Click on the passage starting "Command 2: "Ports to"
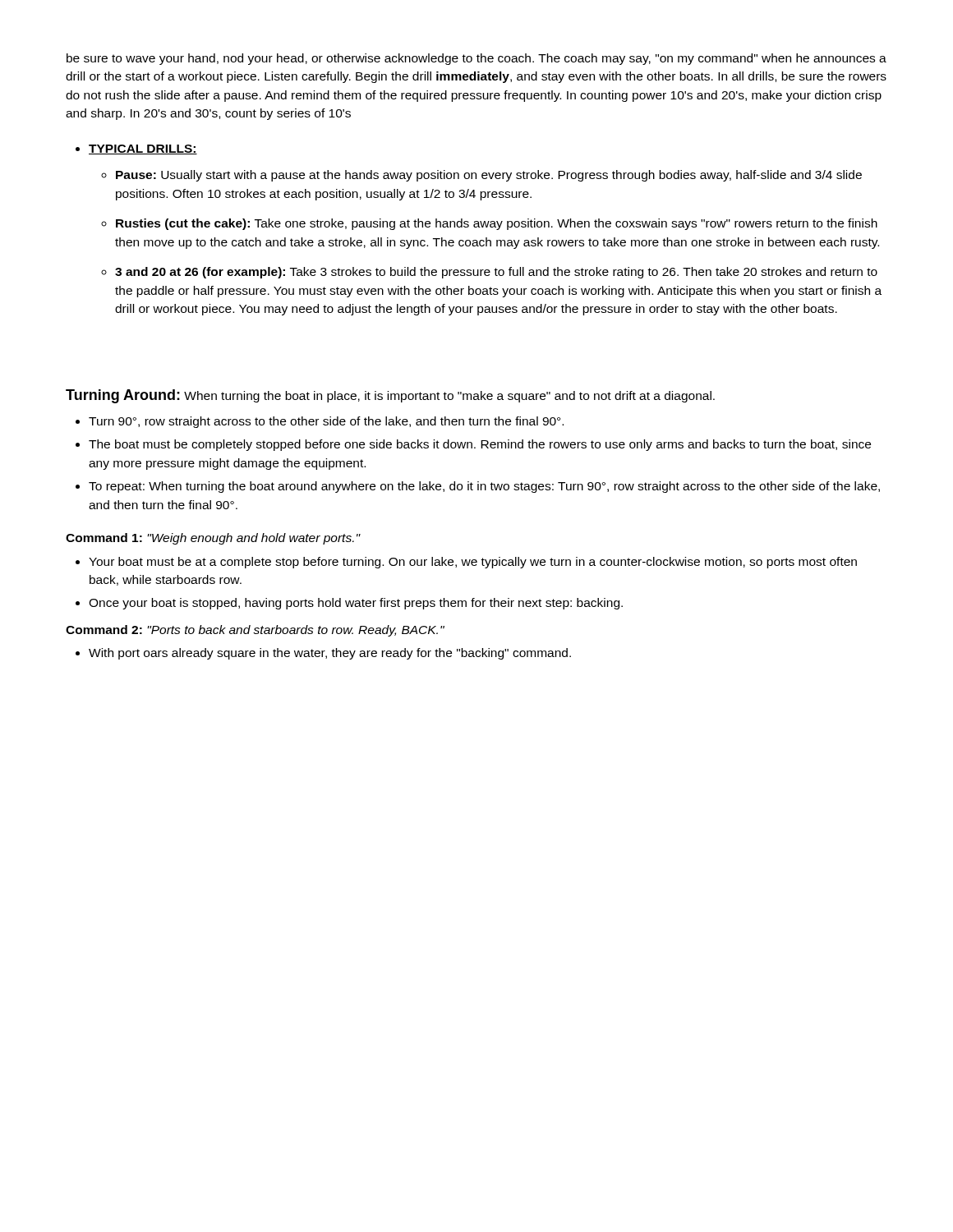The image size is (953, 1232). click(255, 629)
